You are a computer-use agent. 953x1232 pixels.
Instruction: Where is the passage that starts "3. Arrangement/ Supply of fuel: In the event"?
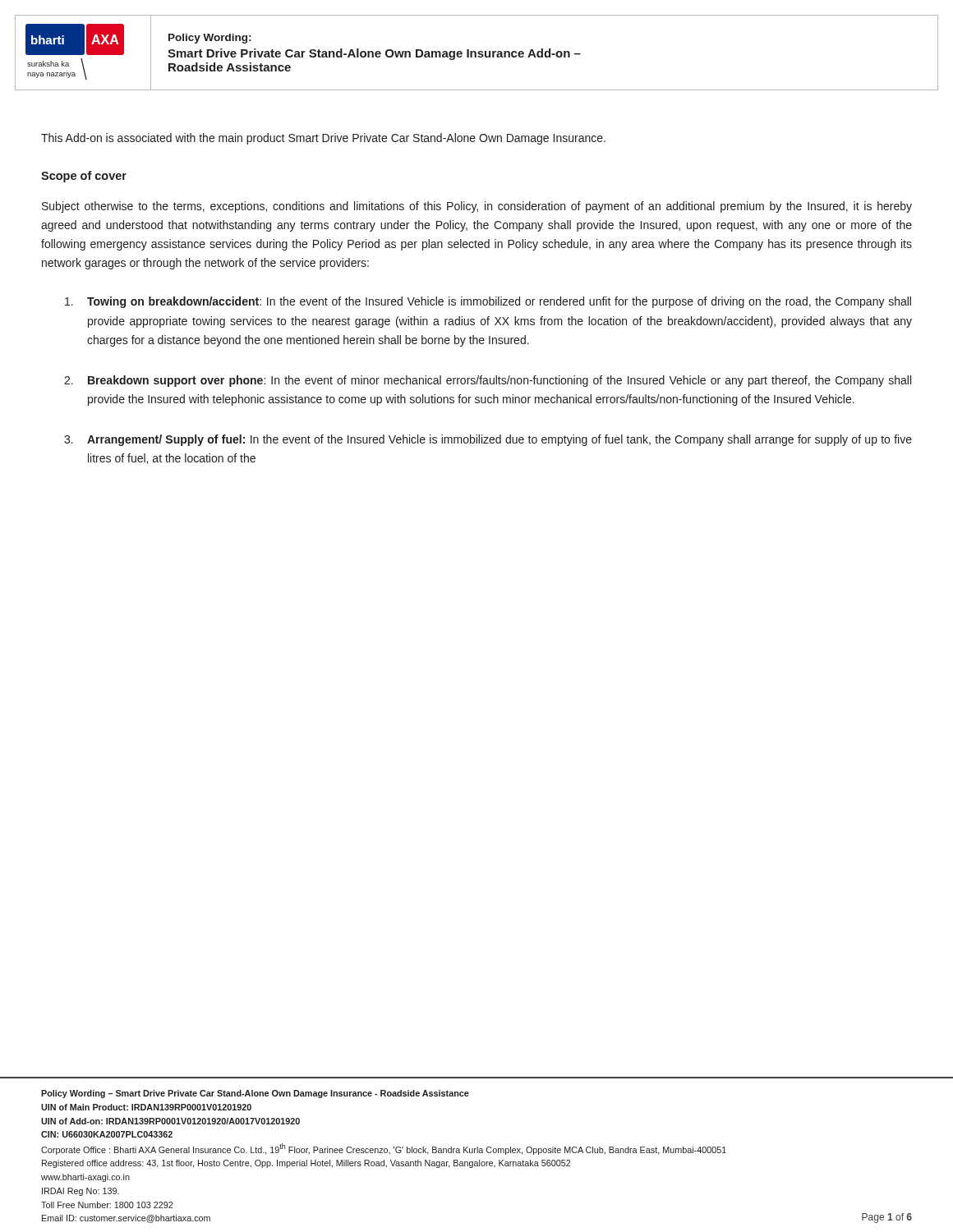tap(488, 449)
